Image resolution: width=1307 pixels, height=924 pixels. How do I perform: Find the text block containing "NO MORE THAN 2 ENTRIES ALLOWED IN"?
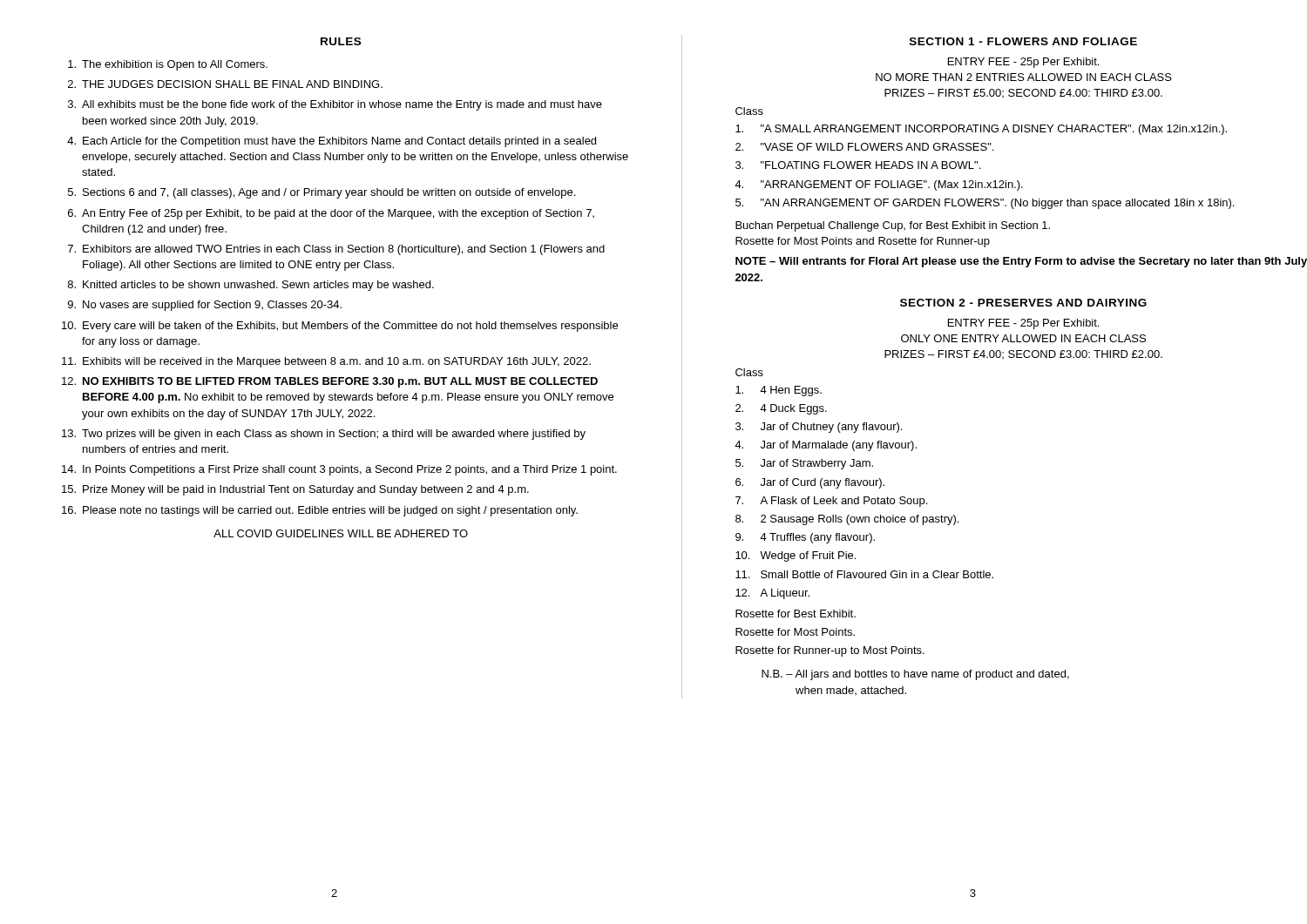coord(1023,77)
